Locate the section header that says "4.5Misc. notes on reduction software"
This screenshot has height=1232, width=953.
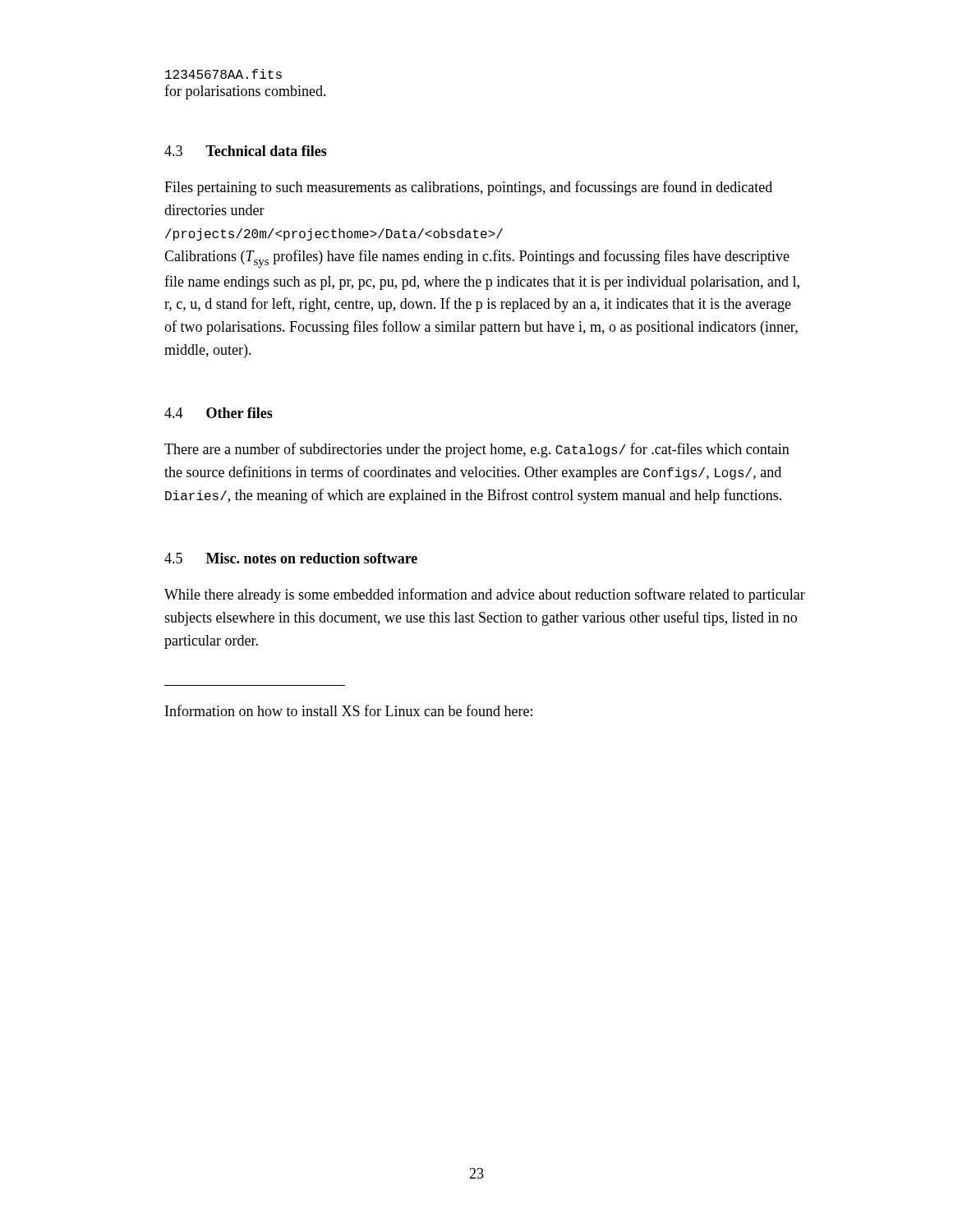click(291, 558)
